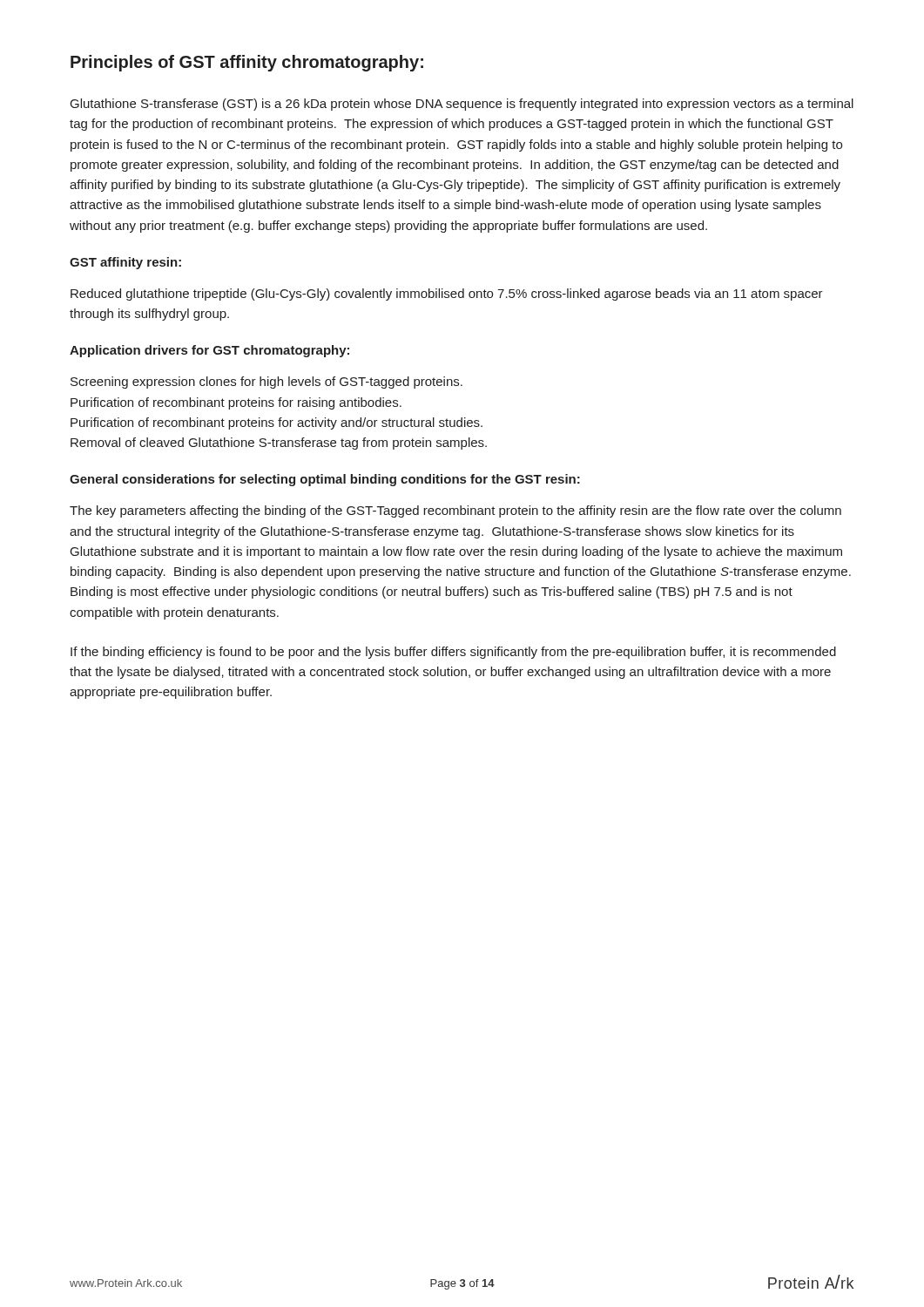The width and height of the screenshot is (924, 1307).
Task: Where is the section header that starts "General considerations for selecting optimal"?
Action: click(x=325, y=479)
